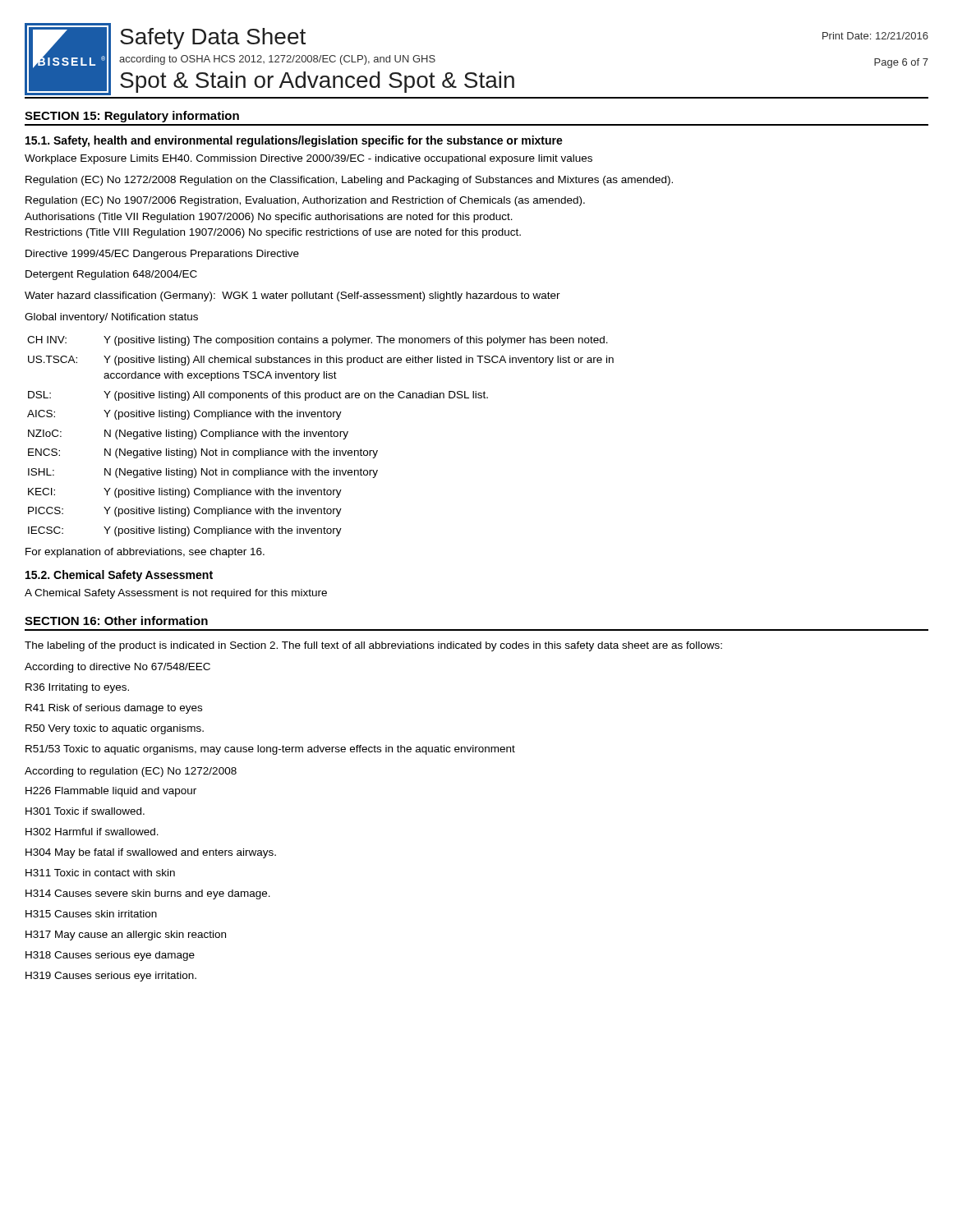Locate the region starting "For explanation of abbreviations, see chapter"
The width and height of the screenshot is (953, 1232).
[x=145, y=552]
